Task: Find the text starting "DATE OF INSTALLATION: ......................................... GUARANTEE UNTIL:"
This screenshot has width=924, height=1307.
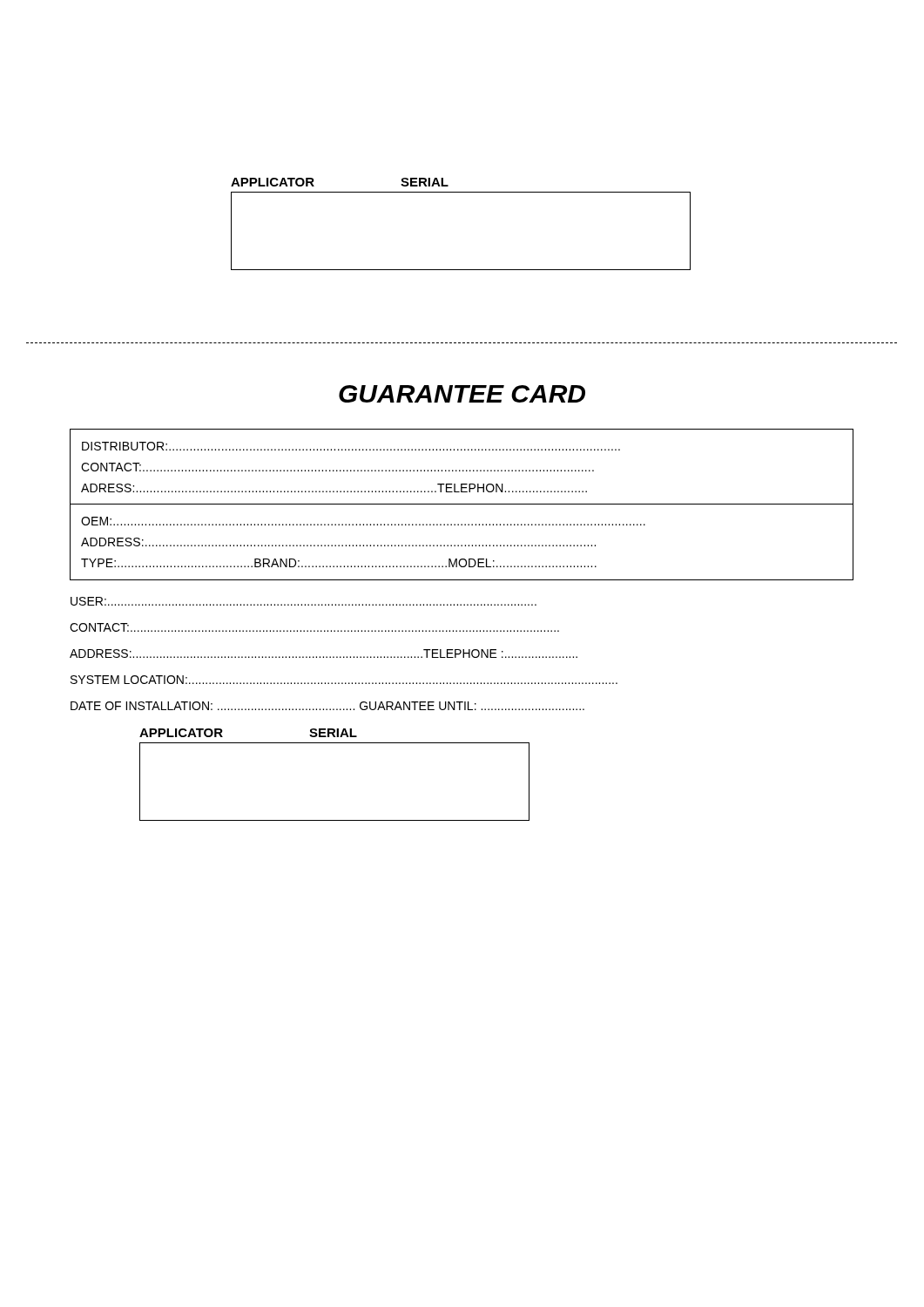Action: click(x=327, y=706)
